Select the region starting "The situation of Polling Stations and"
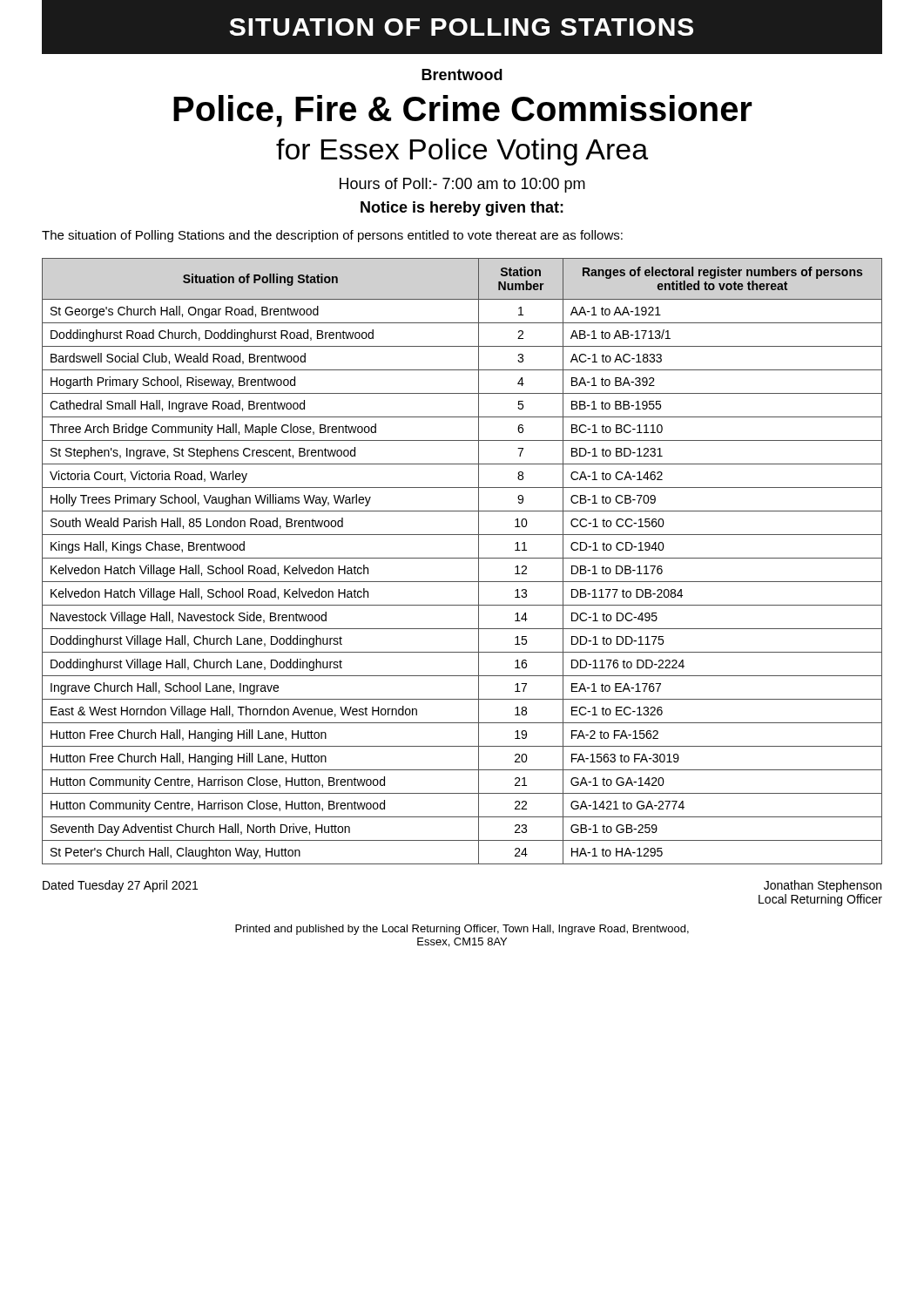The image size is (924, 1307). (333, 235)
